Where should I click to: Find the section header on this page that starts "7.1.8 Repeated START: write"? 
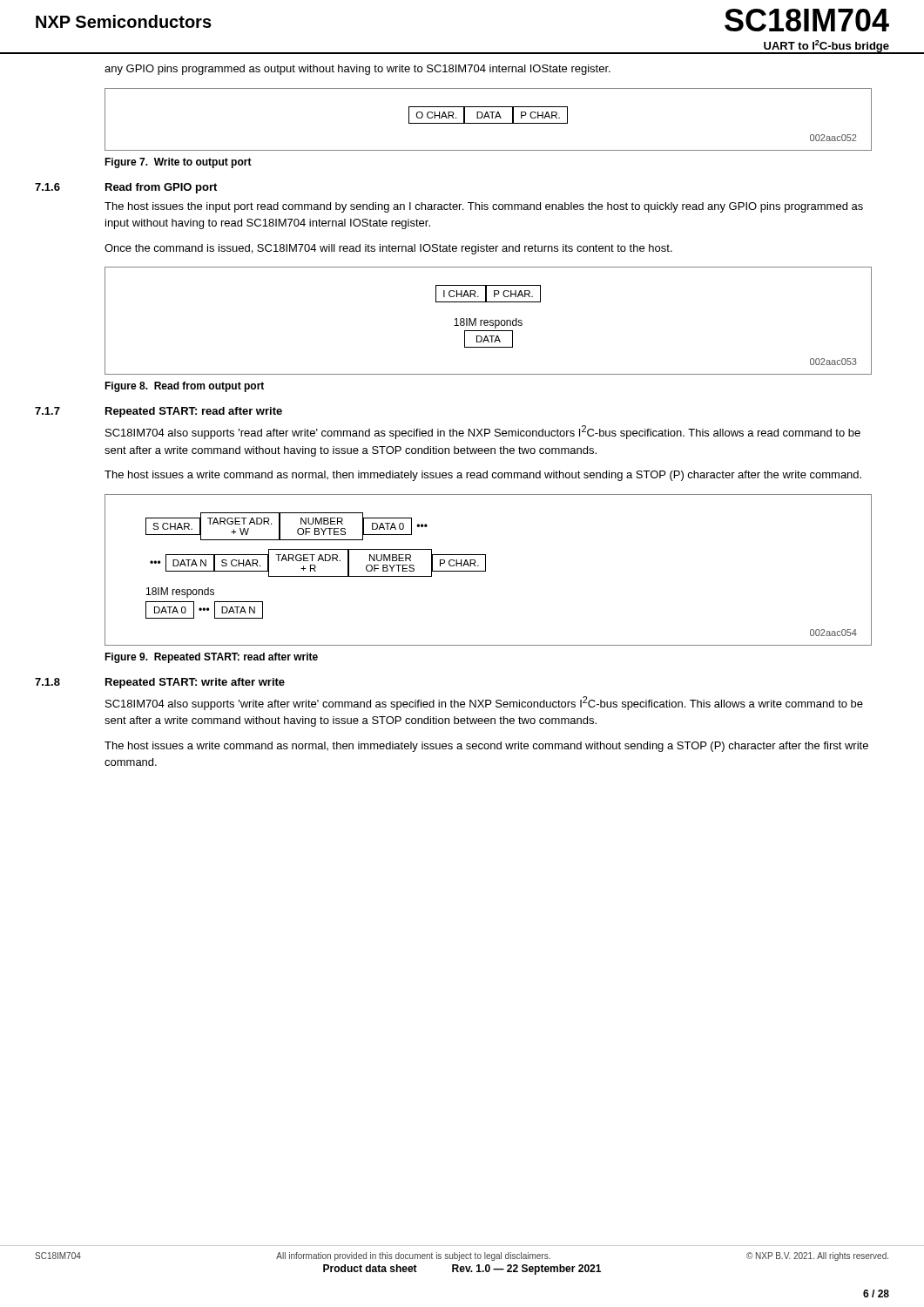[160, 682]
